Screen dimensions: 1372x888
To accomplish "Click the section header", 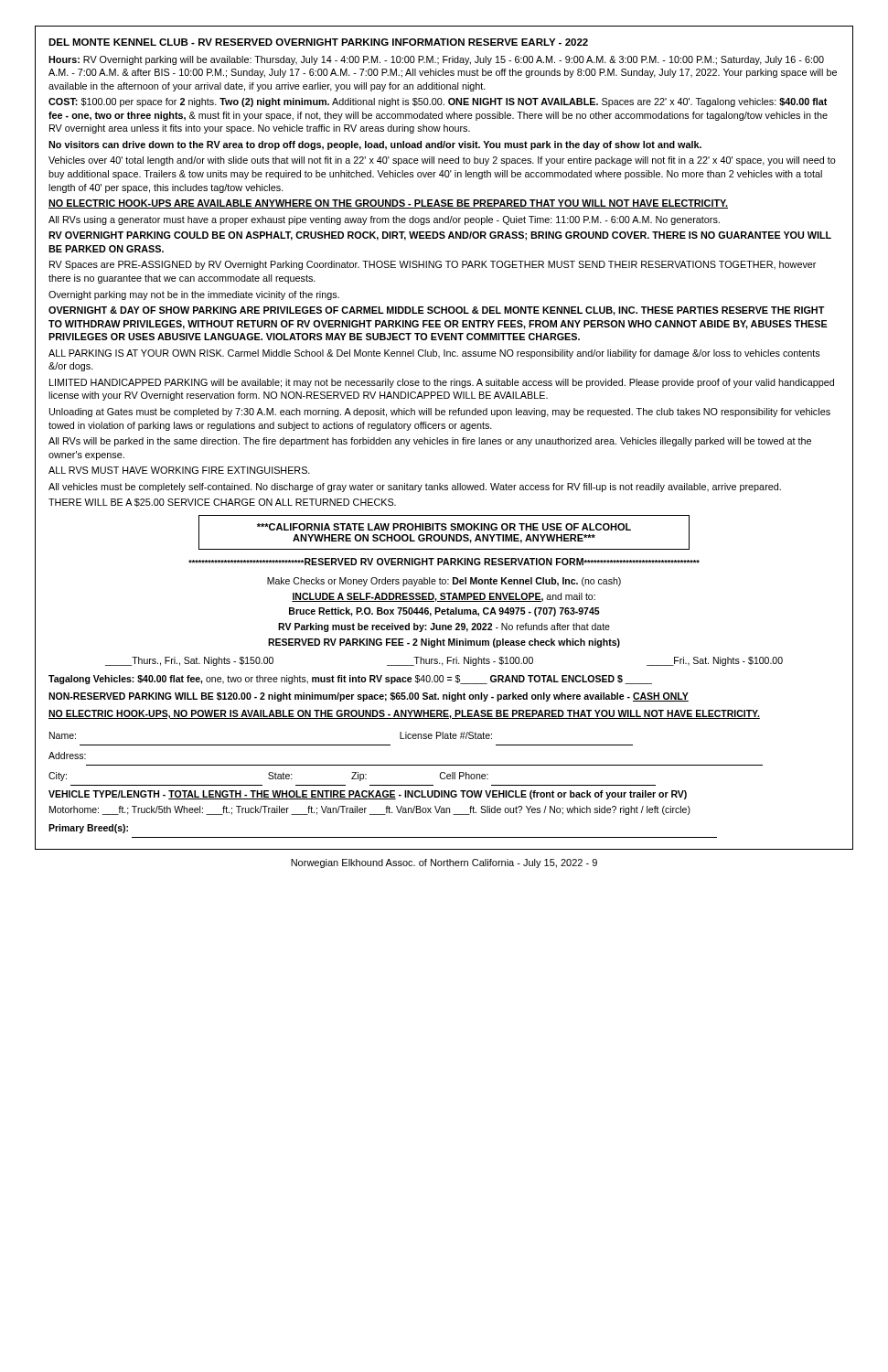I will tap(318, 42).
